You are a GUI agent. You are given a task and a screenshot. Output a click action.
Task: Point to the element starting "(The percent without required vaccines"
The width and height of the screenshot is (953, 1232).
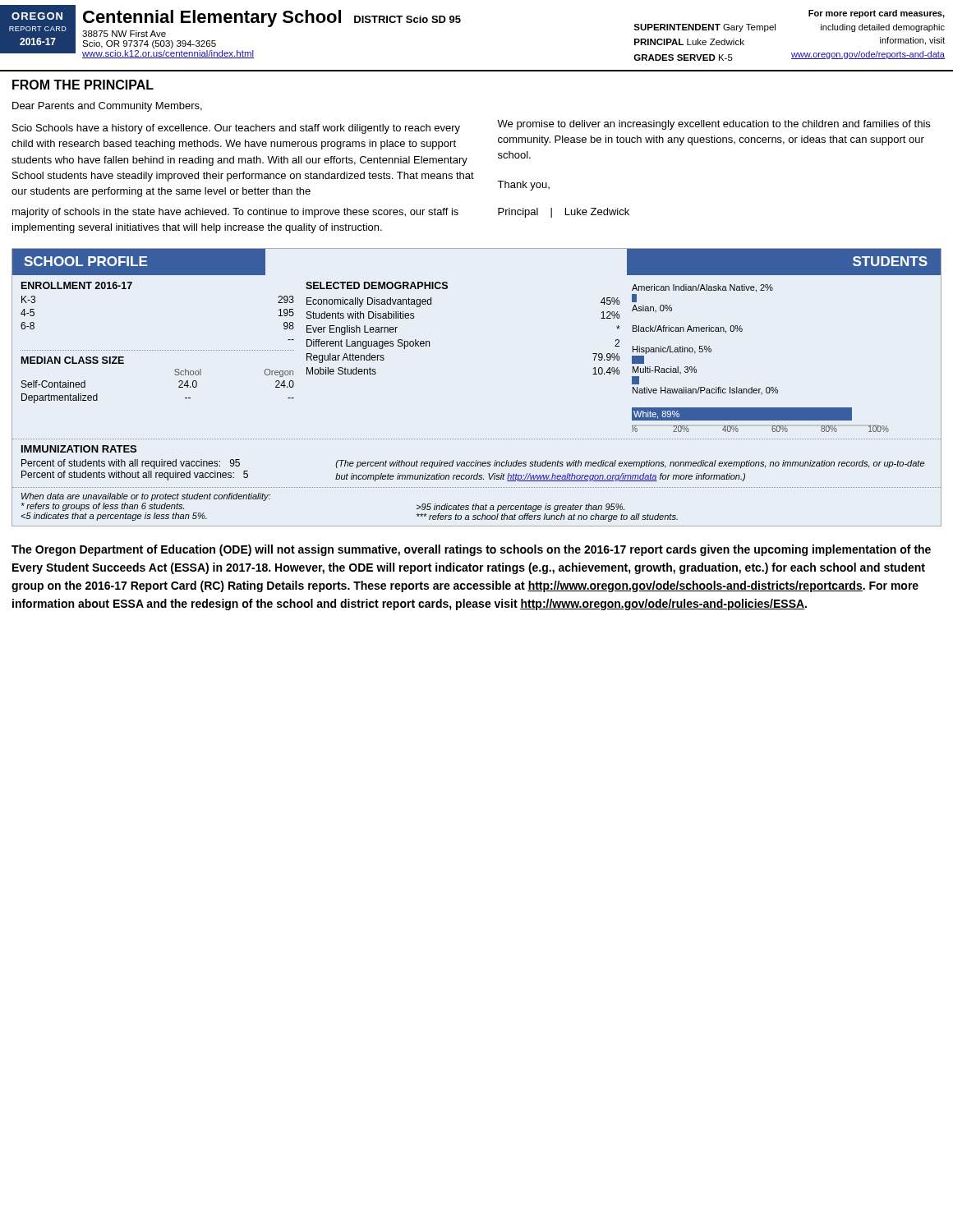click(630, 470)
